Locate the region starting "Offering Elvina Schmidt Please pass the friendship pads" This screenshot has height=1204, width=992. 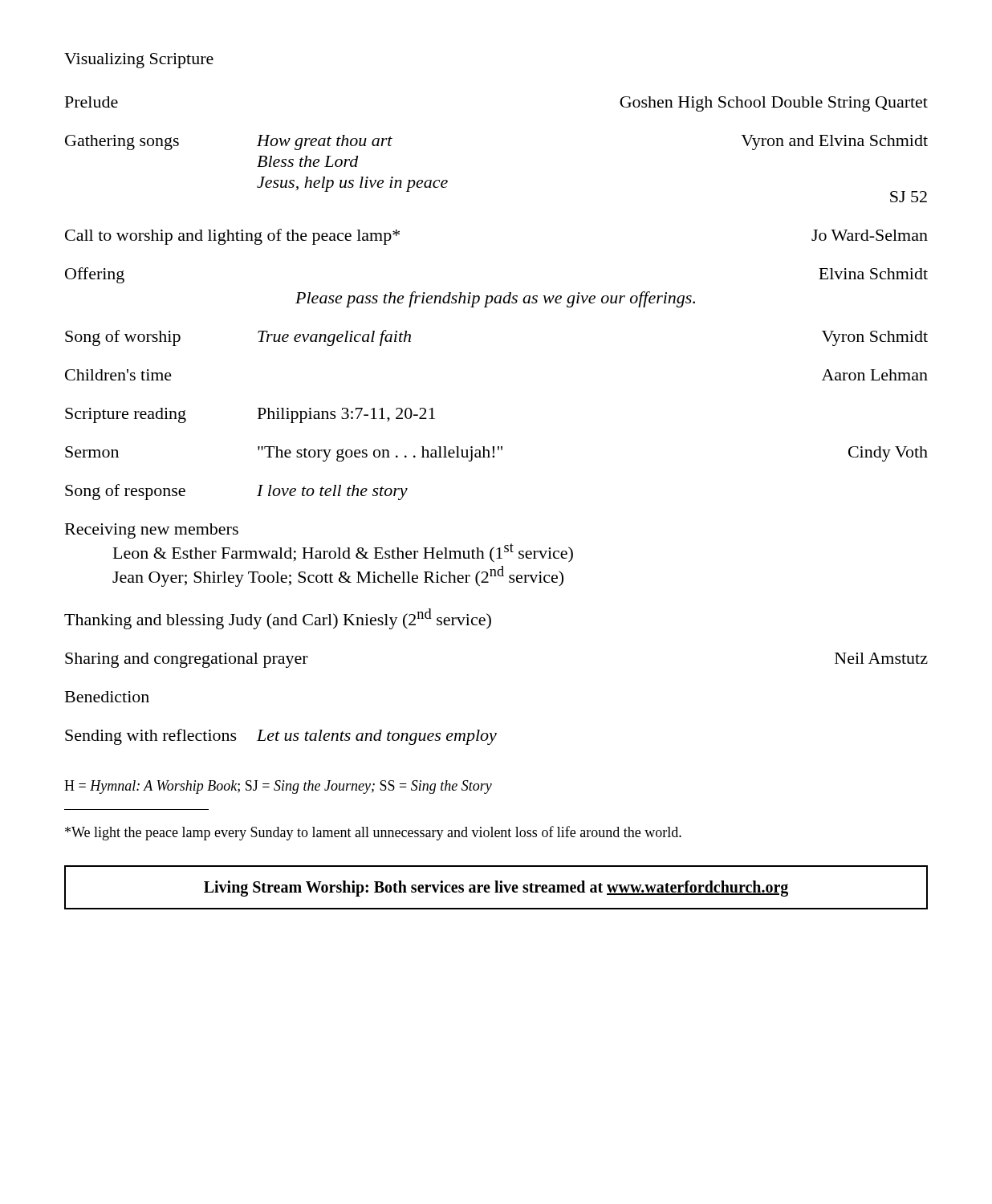pyautogui.click(x=496, y=286)
